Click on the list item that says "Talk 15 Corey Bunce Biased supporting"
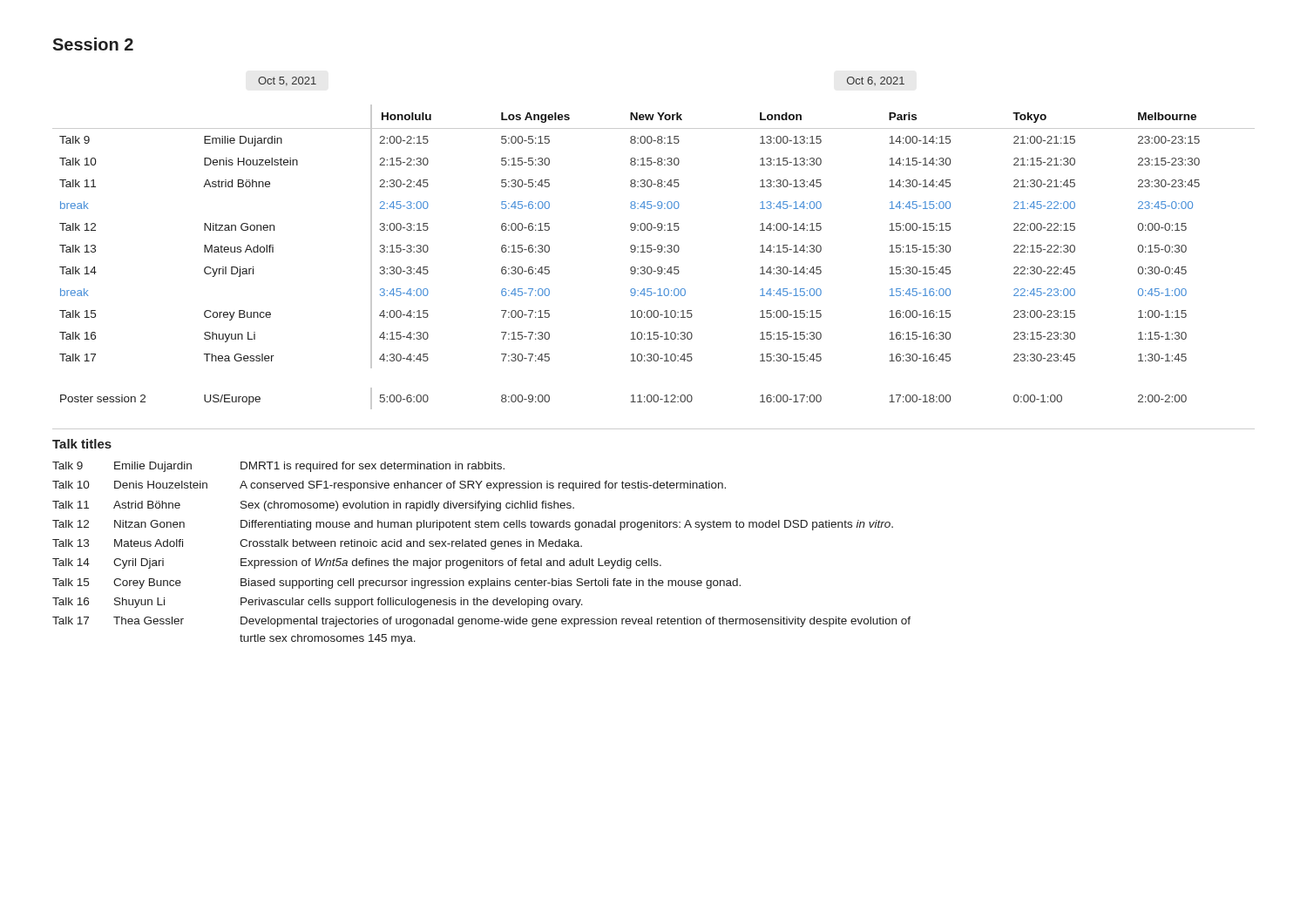The width and height of the screenshot is (1307, 924). [654, 582]
